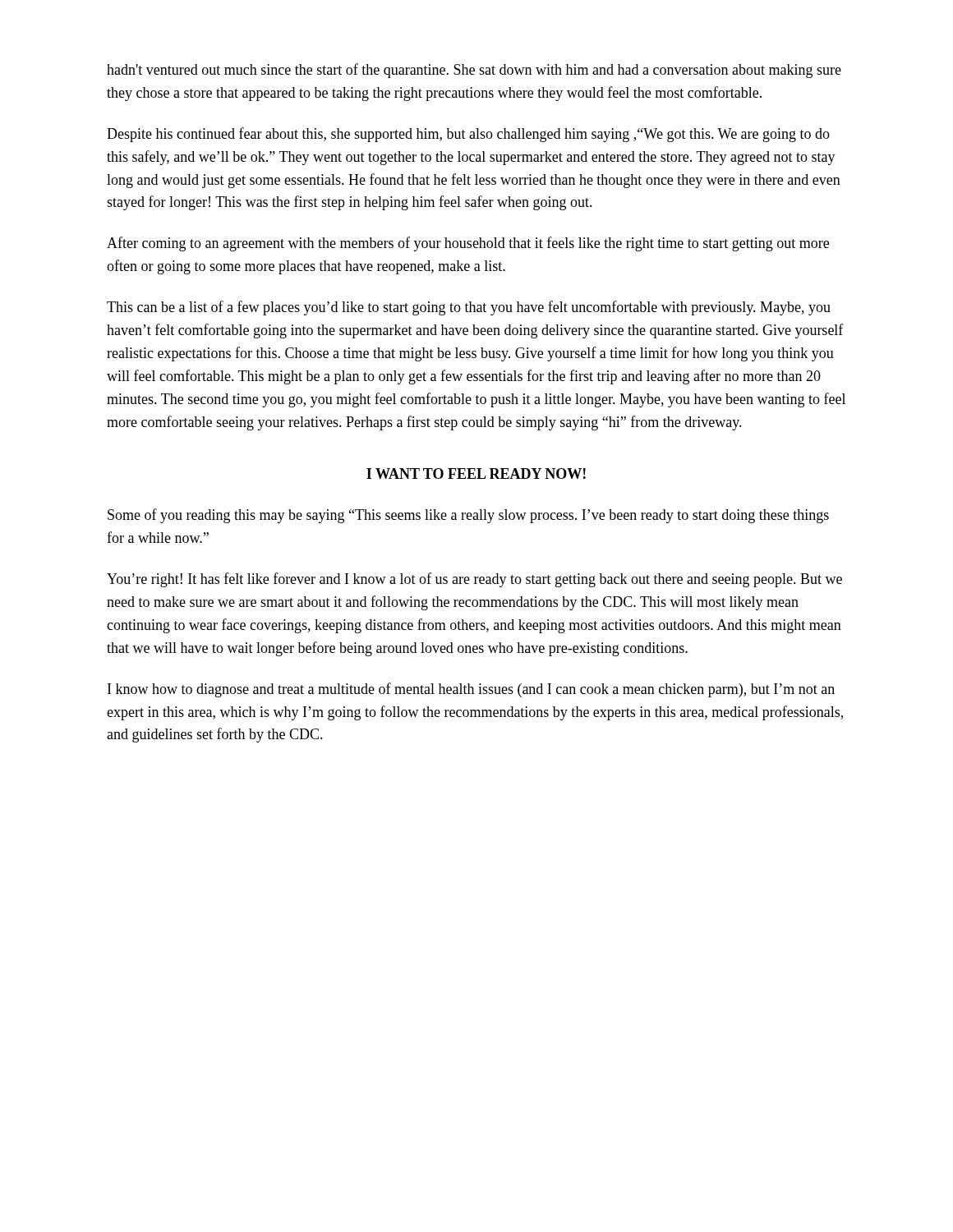Screen dimensions: 1232x953
Task: Where is the passage that starts "Despite his continued fear about this, she"?
Action: pyautogui.click(x=474, y=168)
